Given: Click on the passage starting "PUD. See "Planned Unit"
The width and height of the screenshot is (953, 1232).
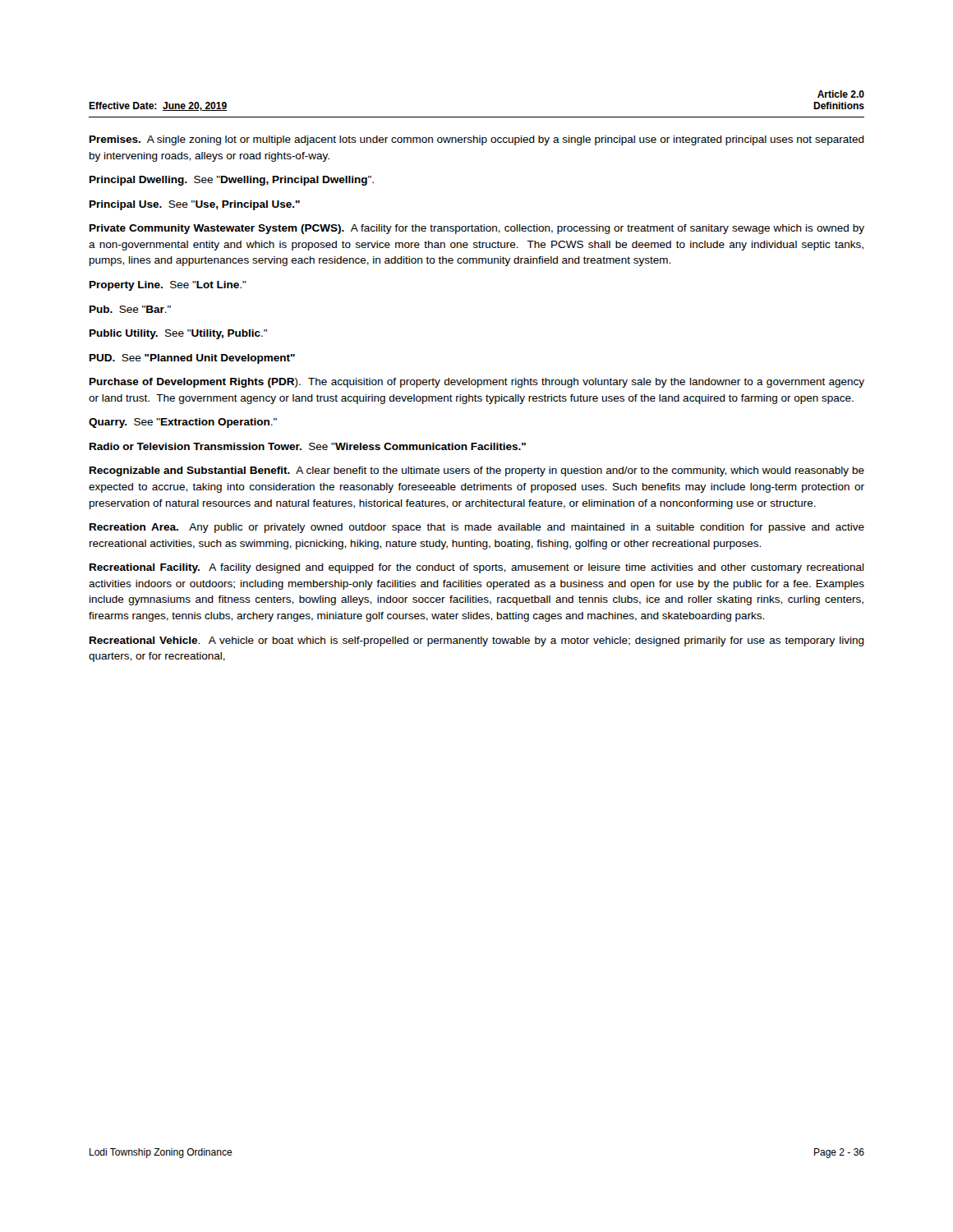Looking at the screenshot, I should (x=192, y=359).
